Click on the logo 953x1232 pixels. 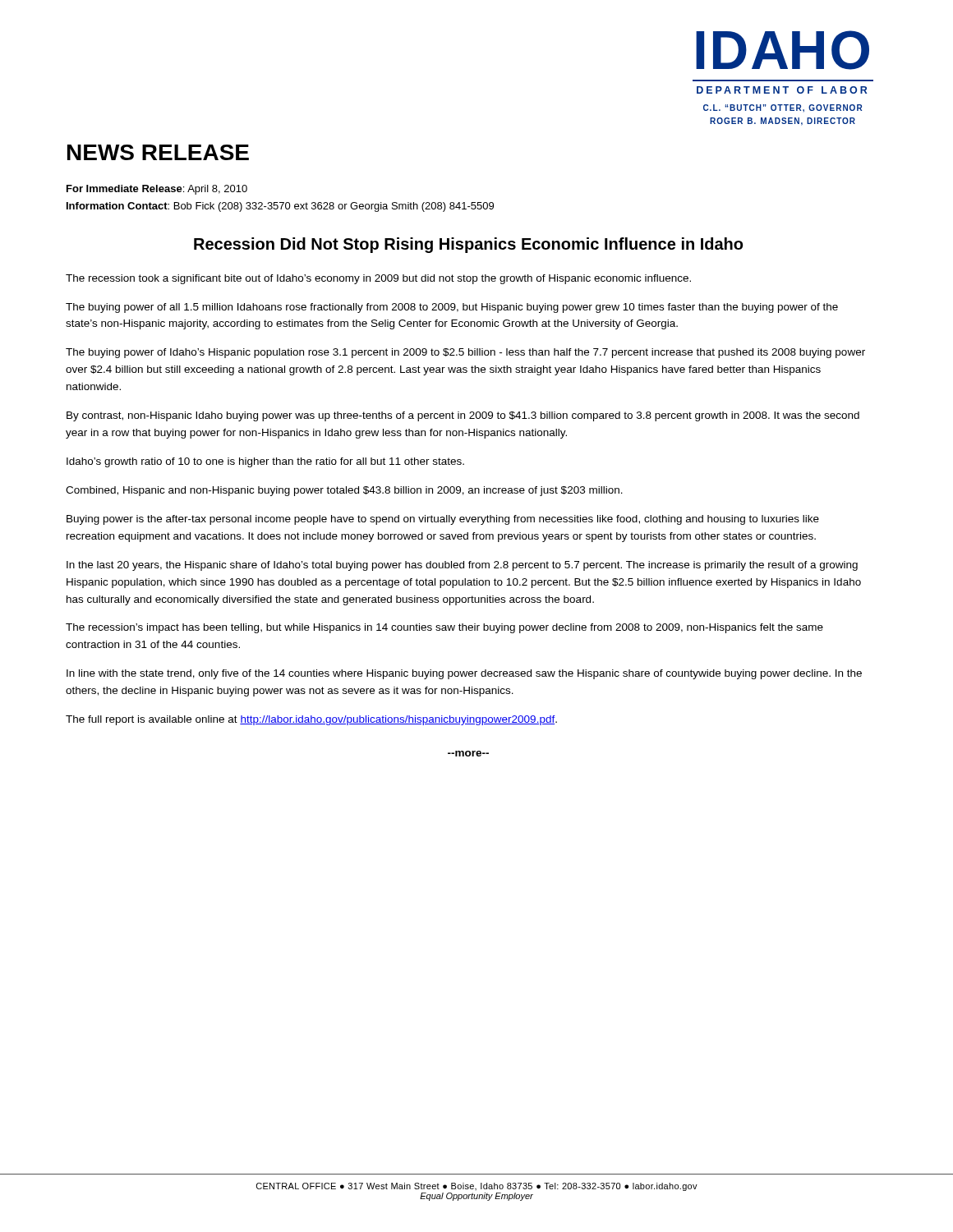pyautogui.click(x=783, y=75)
